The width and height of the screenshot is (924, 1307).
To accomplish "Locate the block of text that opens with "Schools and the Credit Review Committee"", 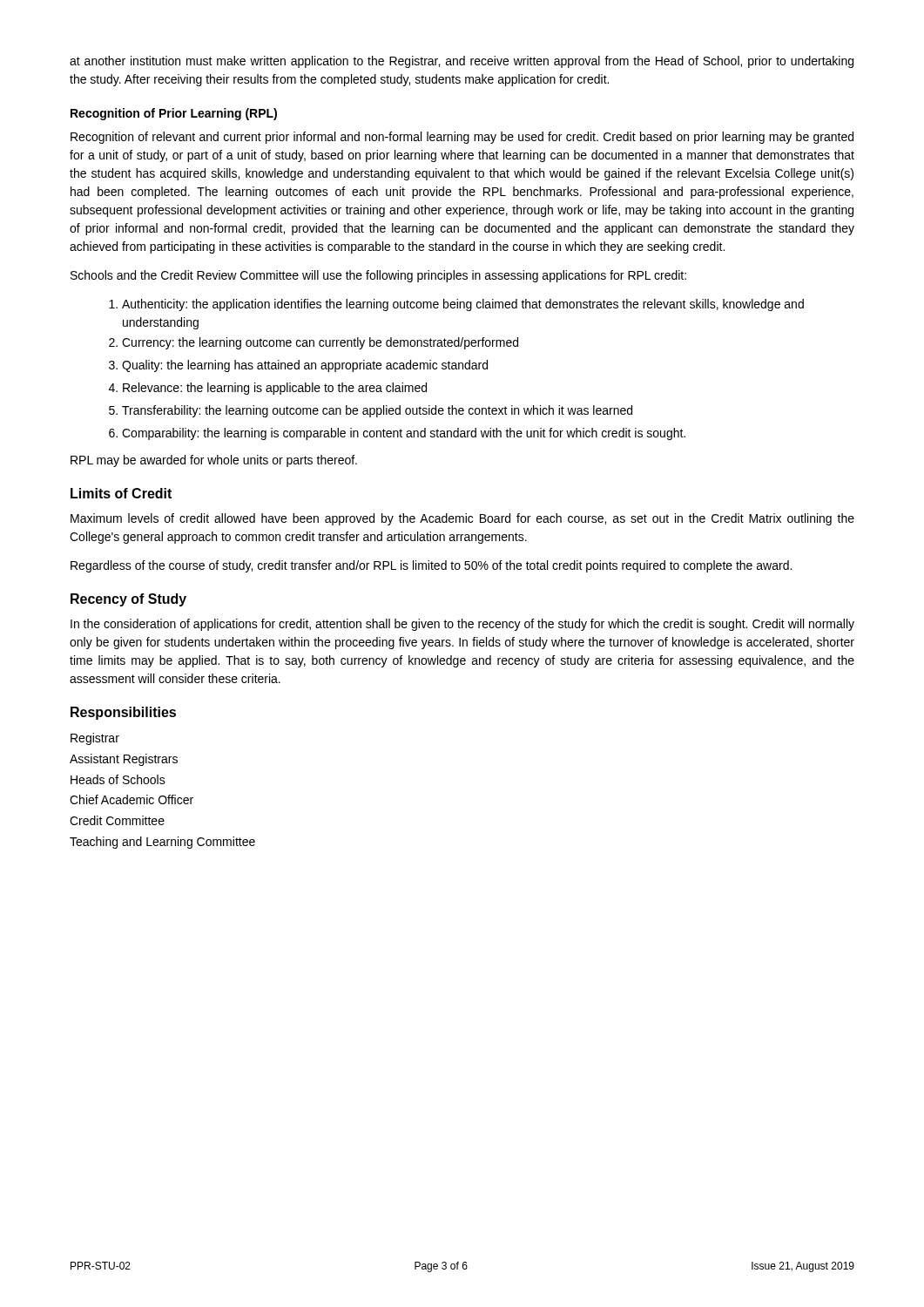I will 462,276.
